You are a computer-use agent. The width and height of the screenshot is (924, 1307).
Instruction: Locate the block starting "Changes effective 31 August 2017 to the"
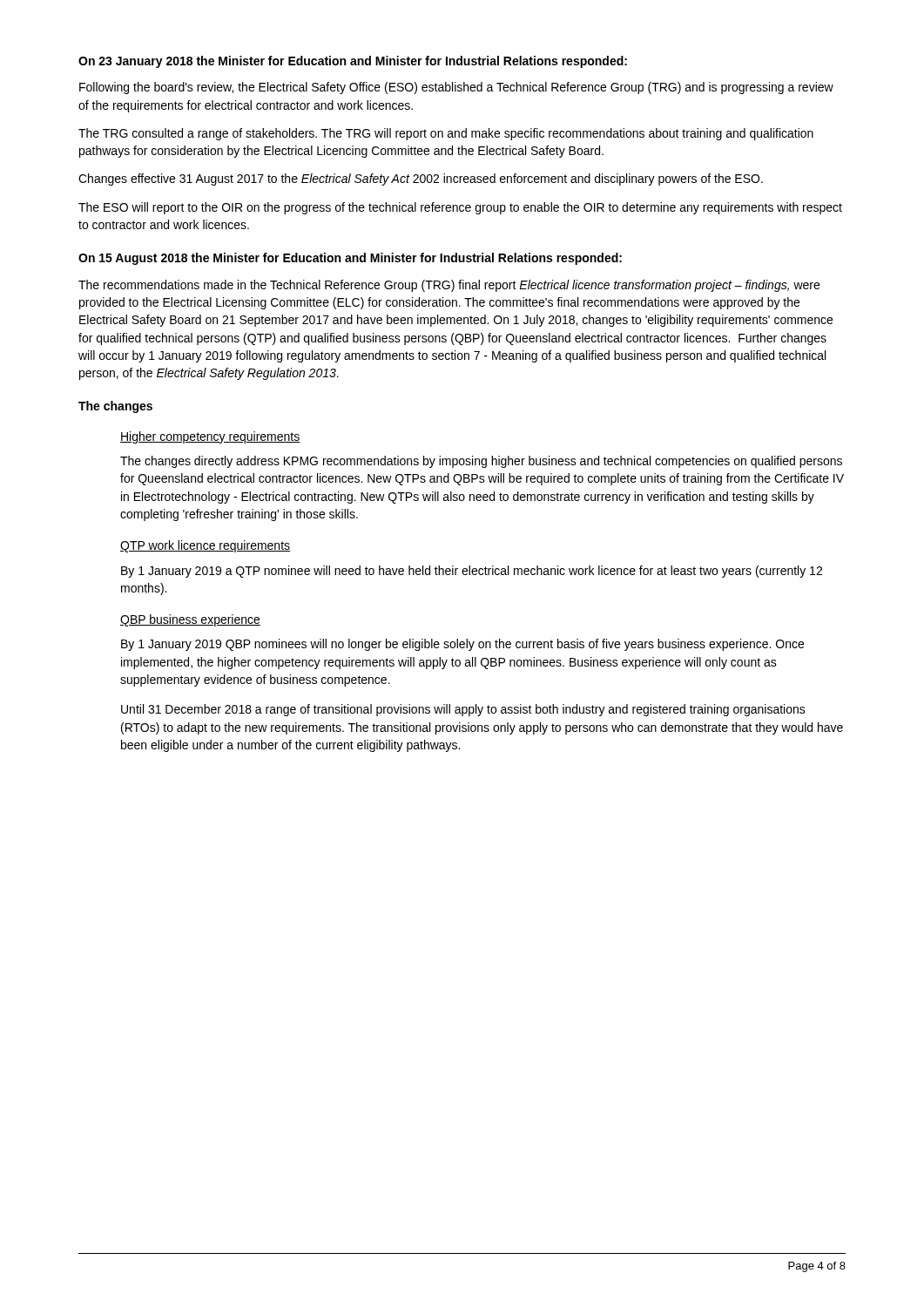pyautogui.click(x=421, y=179)
